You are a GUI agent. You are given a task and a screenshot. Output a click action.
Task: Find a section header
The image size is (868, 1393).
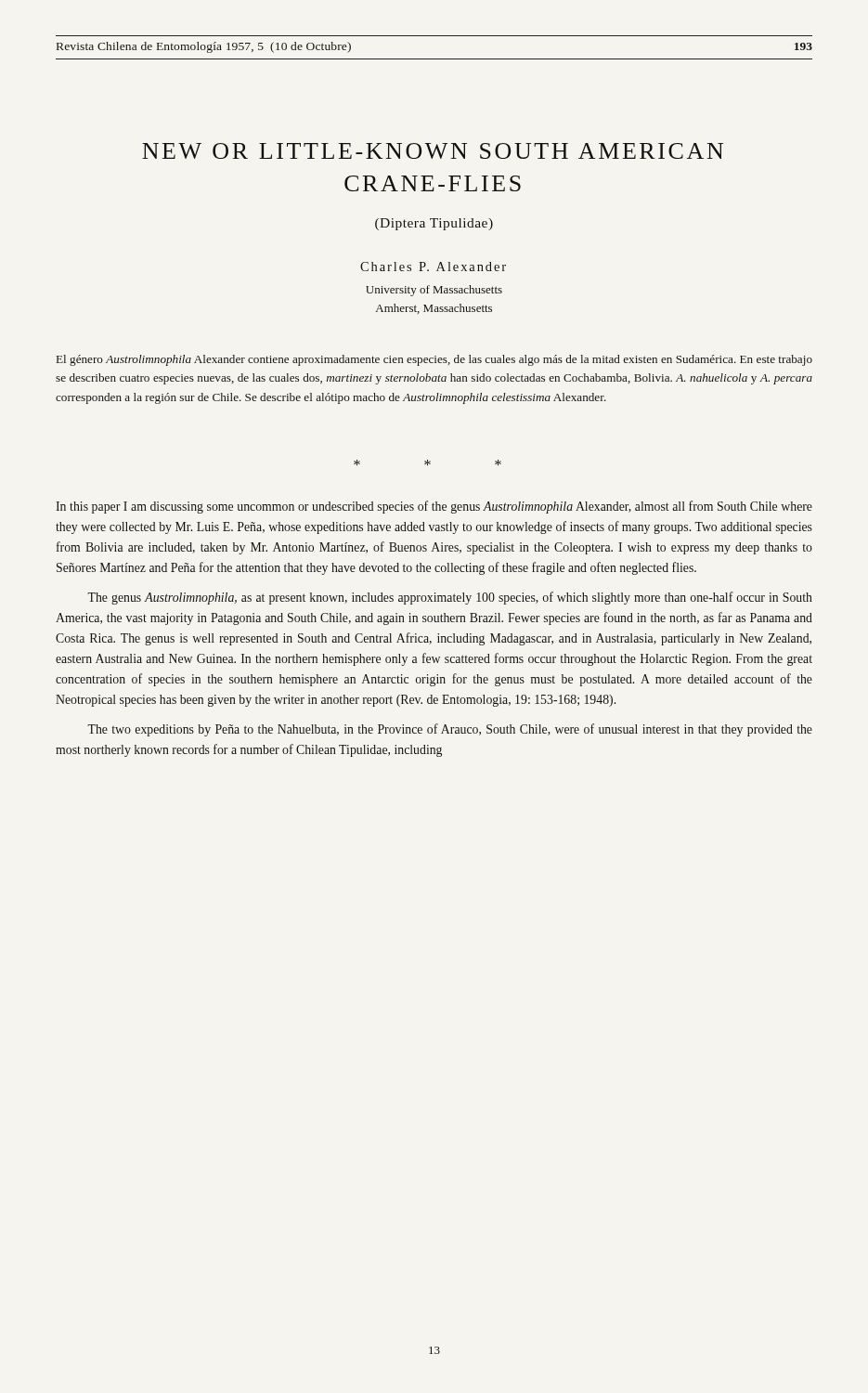point(434,222)
